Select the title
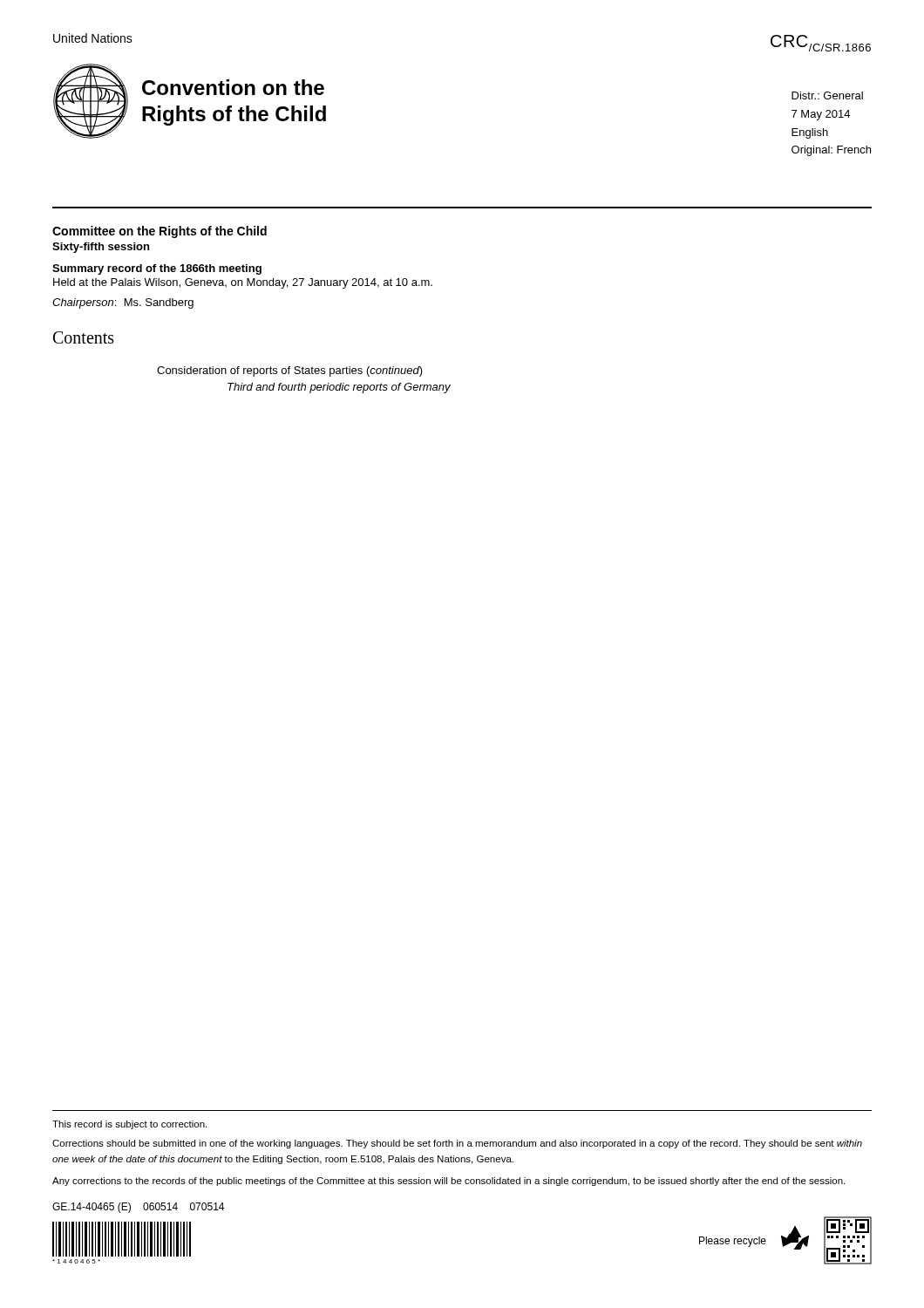 pyautogui.click(x=234, y=101)
